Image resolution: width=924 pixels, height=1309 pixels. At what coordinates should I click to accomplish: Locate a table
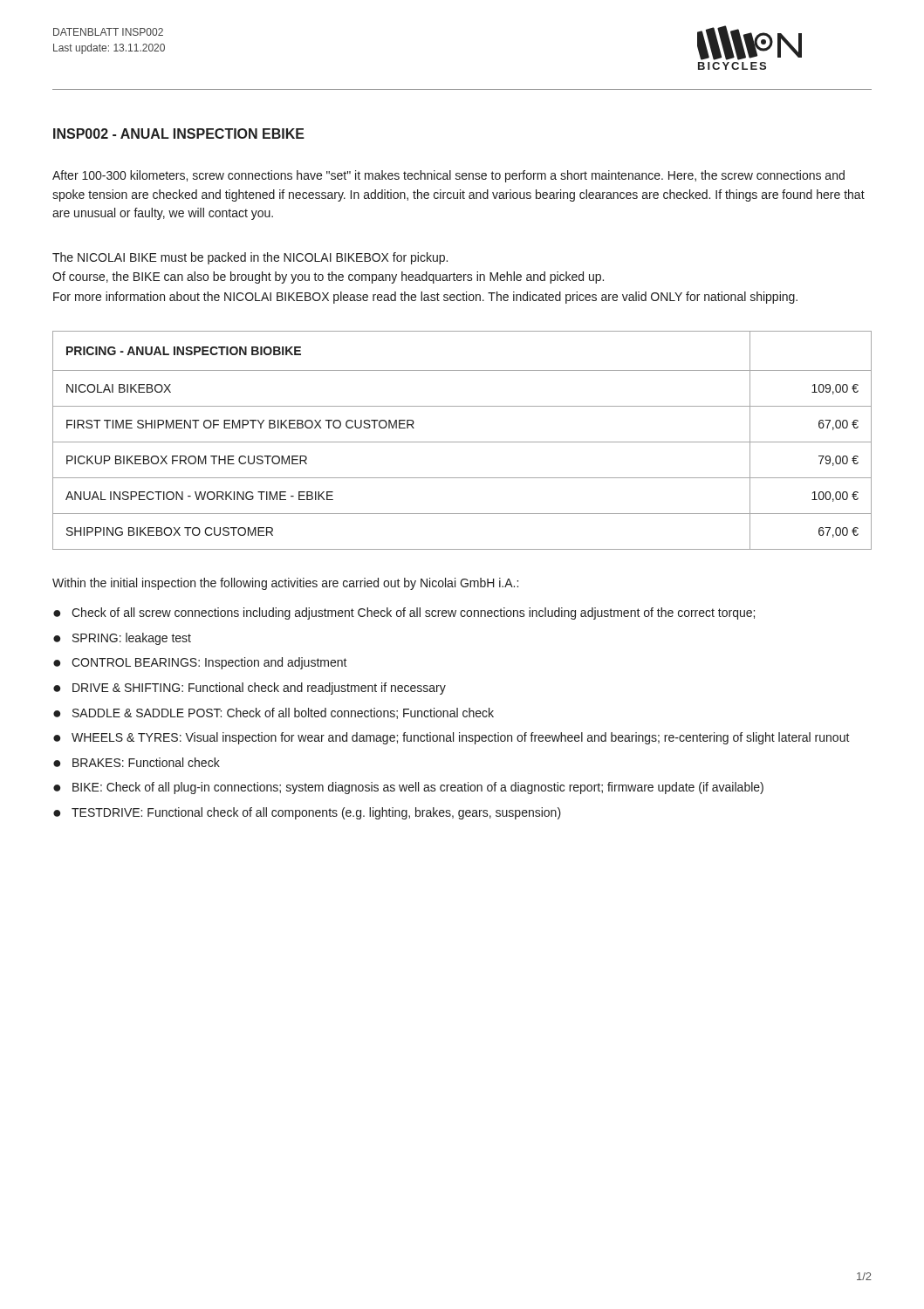462,440
